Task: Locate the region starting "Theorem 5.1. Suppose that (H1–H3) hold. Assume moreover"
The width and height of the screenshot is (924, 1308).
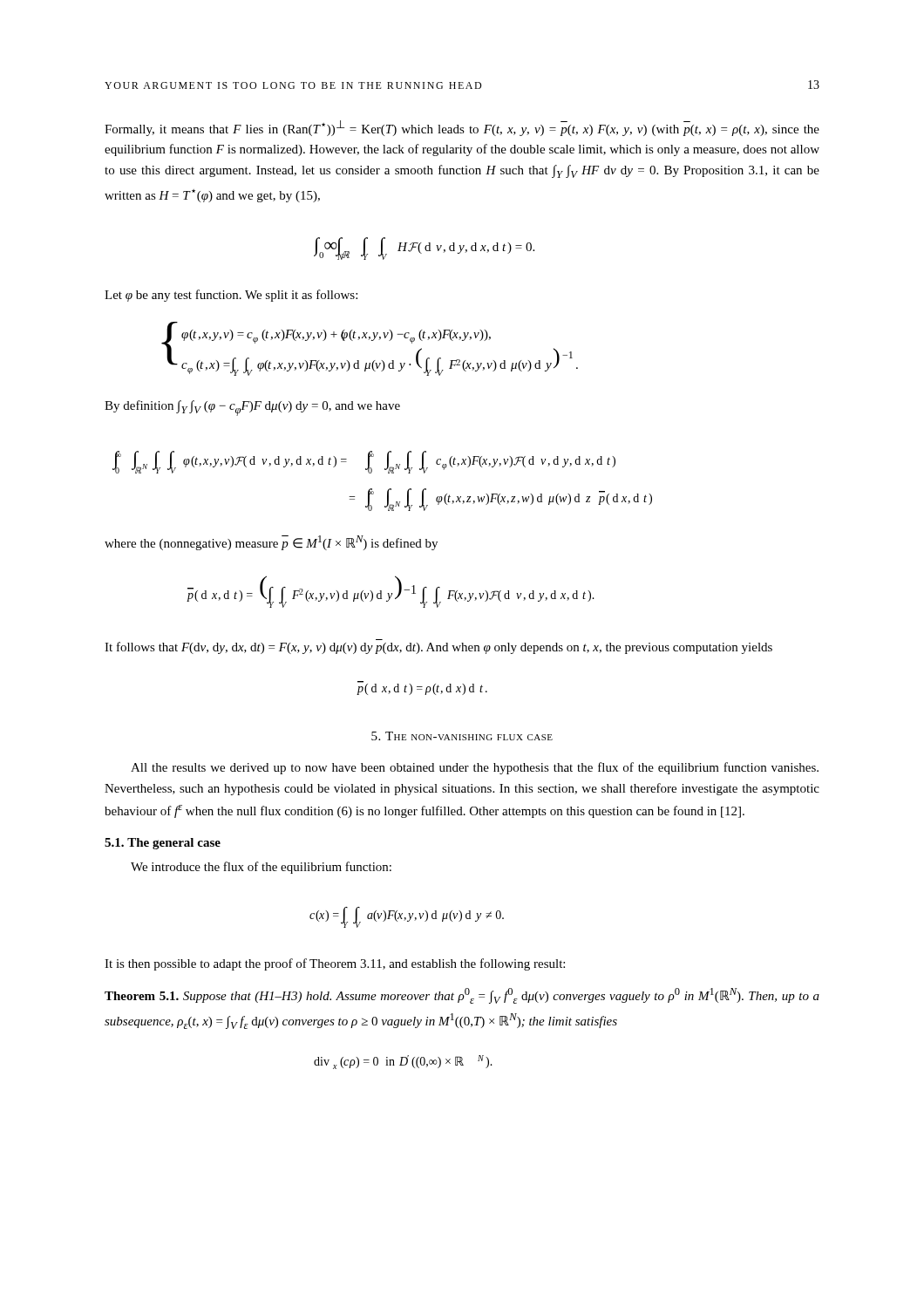Action: click(462, 1008)
